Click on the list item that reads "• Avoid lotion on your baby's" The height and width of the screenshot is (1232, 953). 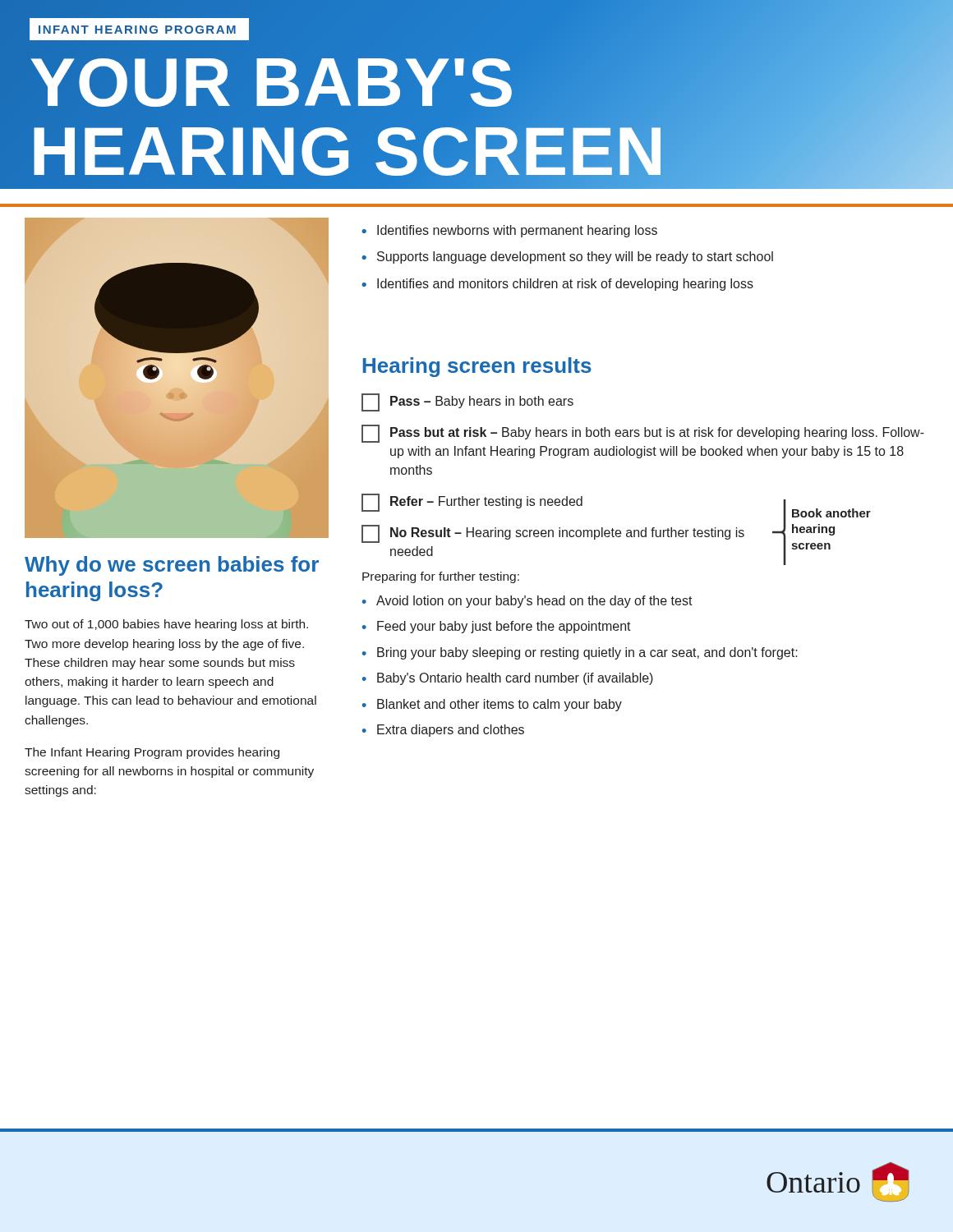click(x=527, y=601)
